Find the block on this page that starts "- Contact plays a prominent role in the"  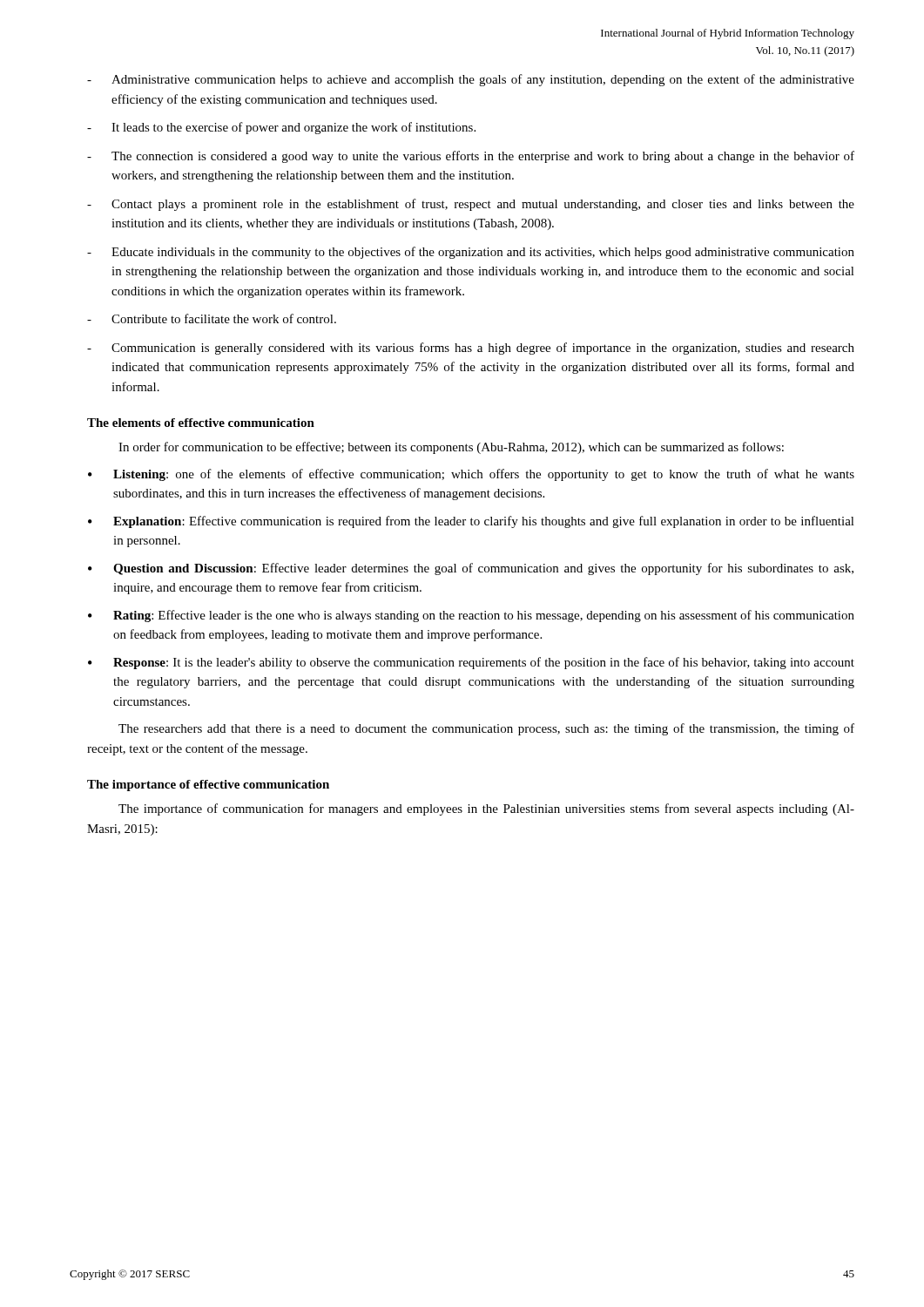point(471,213)
